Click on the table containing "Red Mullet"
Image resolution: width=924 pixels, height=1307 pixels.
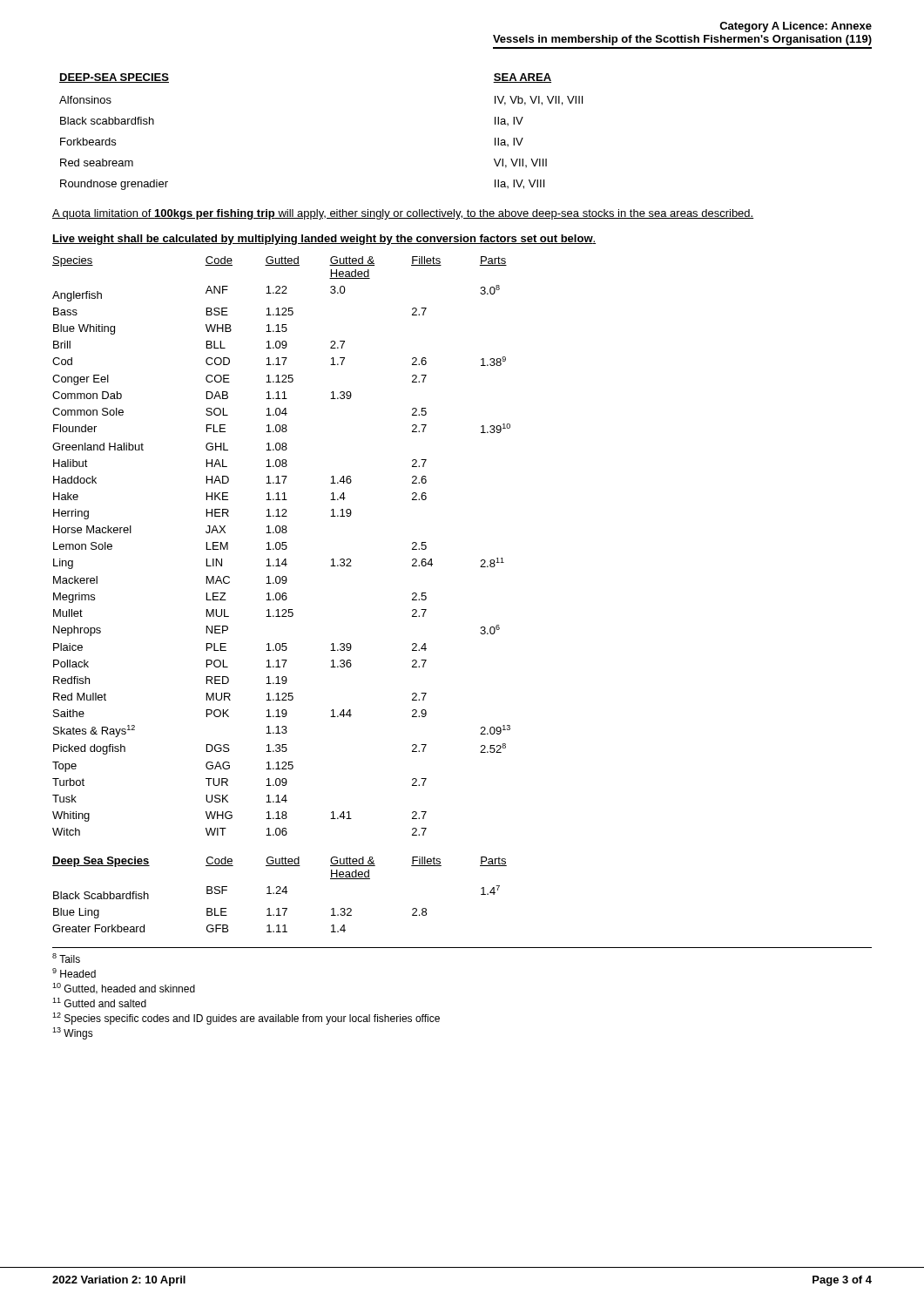[462, 546]
